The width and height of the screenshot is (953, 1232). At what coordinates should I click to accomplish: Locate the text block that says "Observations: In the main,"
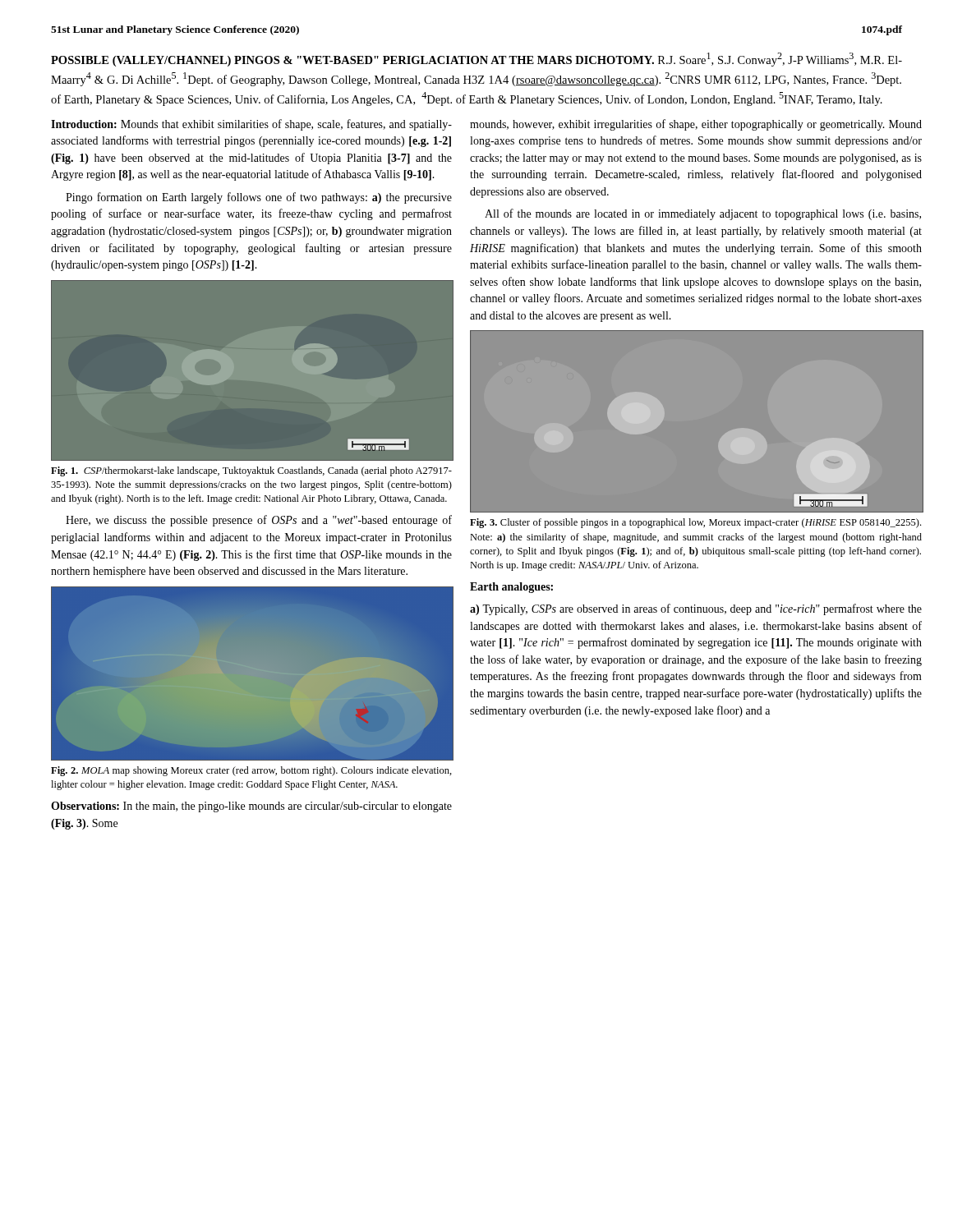[251, 815]
